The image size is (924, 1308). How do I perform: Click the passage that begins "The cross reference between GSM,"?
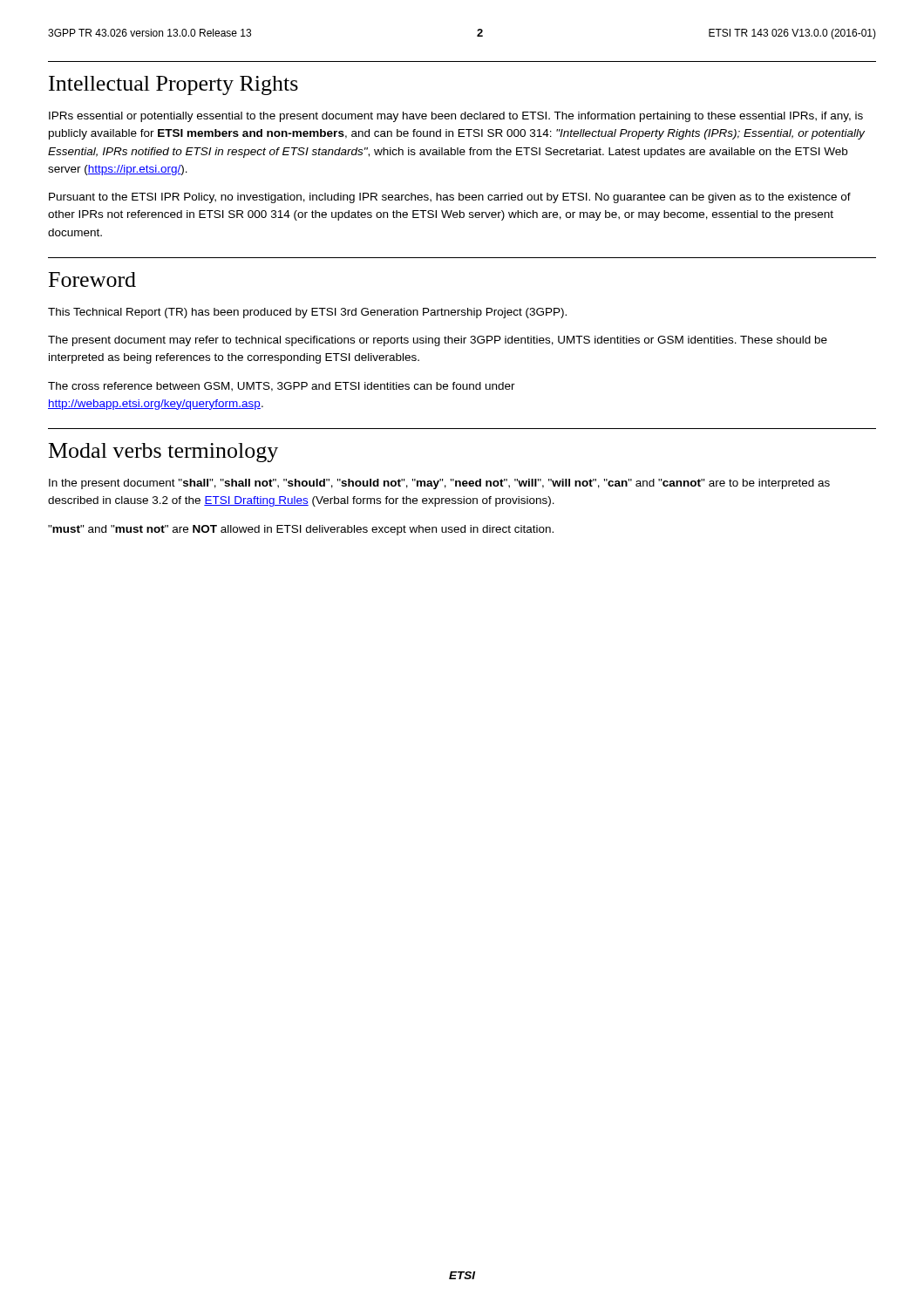[x=281, y=394]
